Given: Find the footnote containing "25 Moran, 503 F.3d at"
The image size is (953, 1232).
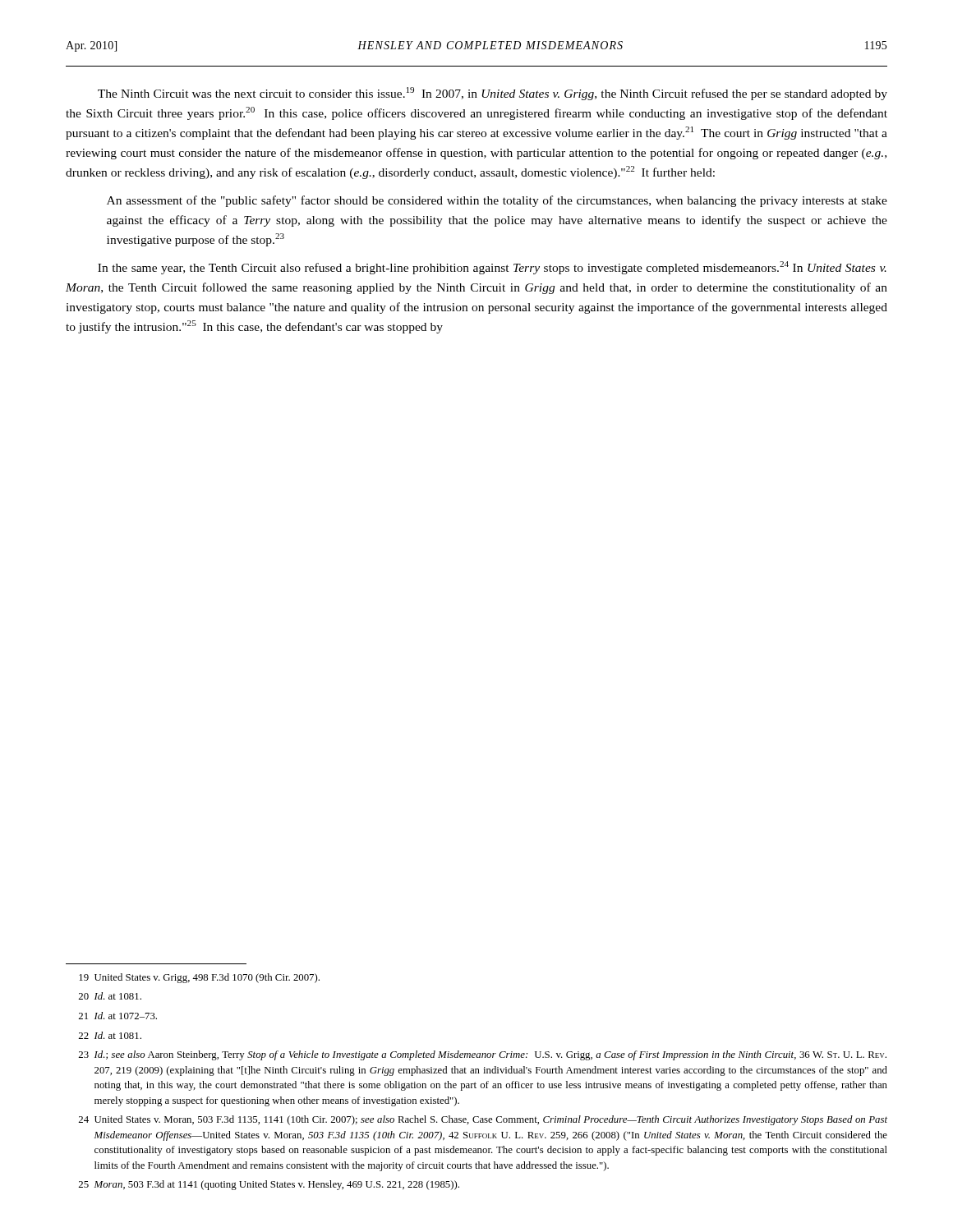Looking at the screenshot, I should [x=269, y=1185].
